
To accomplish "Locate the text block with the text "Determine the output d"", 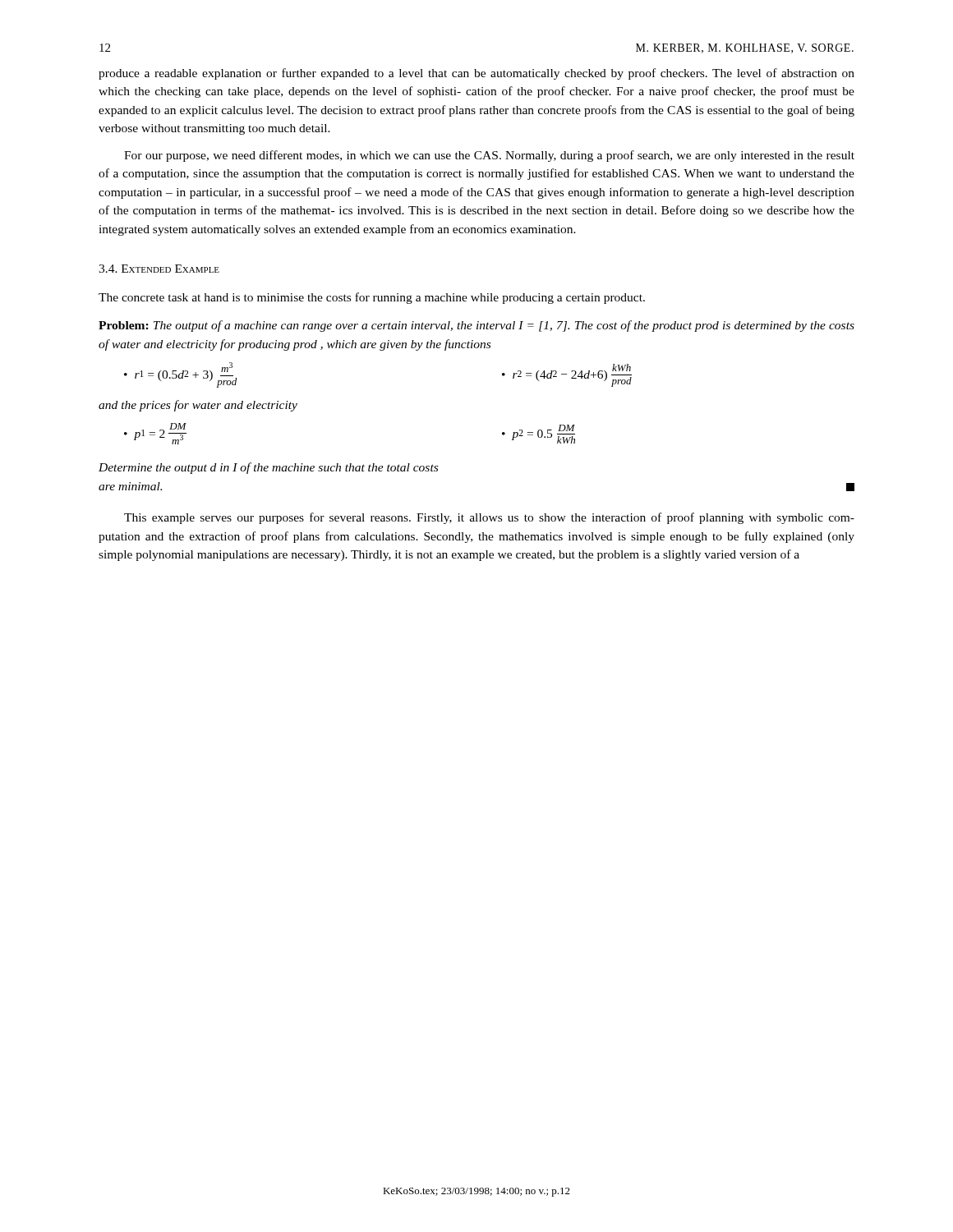I will (268, 468).
